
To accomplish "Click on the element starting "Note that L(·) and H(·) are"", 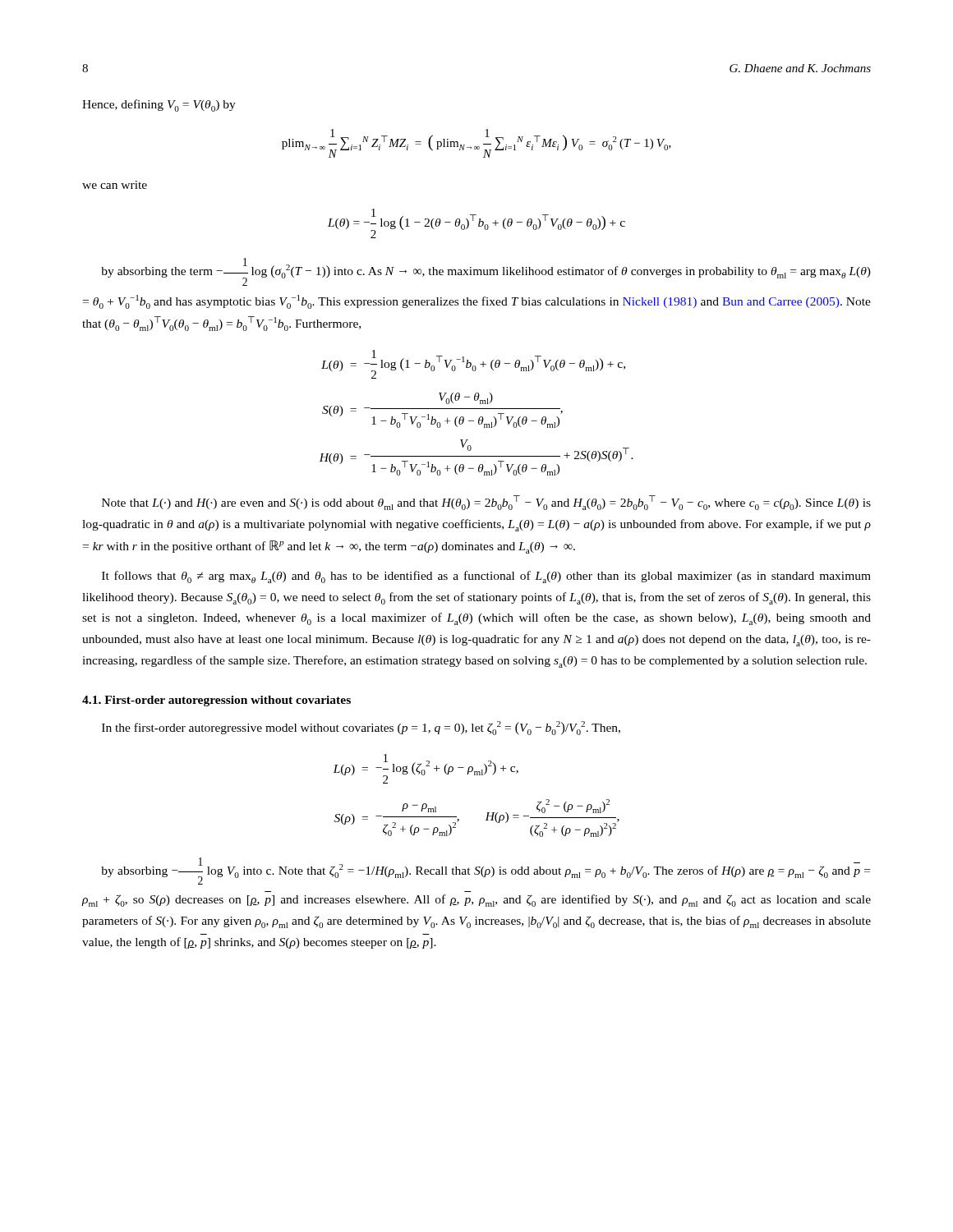I will coord(476,524).
